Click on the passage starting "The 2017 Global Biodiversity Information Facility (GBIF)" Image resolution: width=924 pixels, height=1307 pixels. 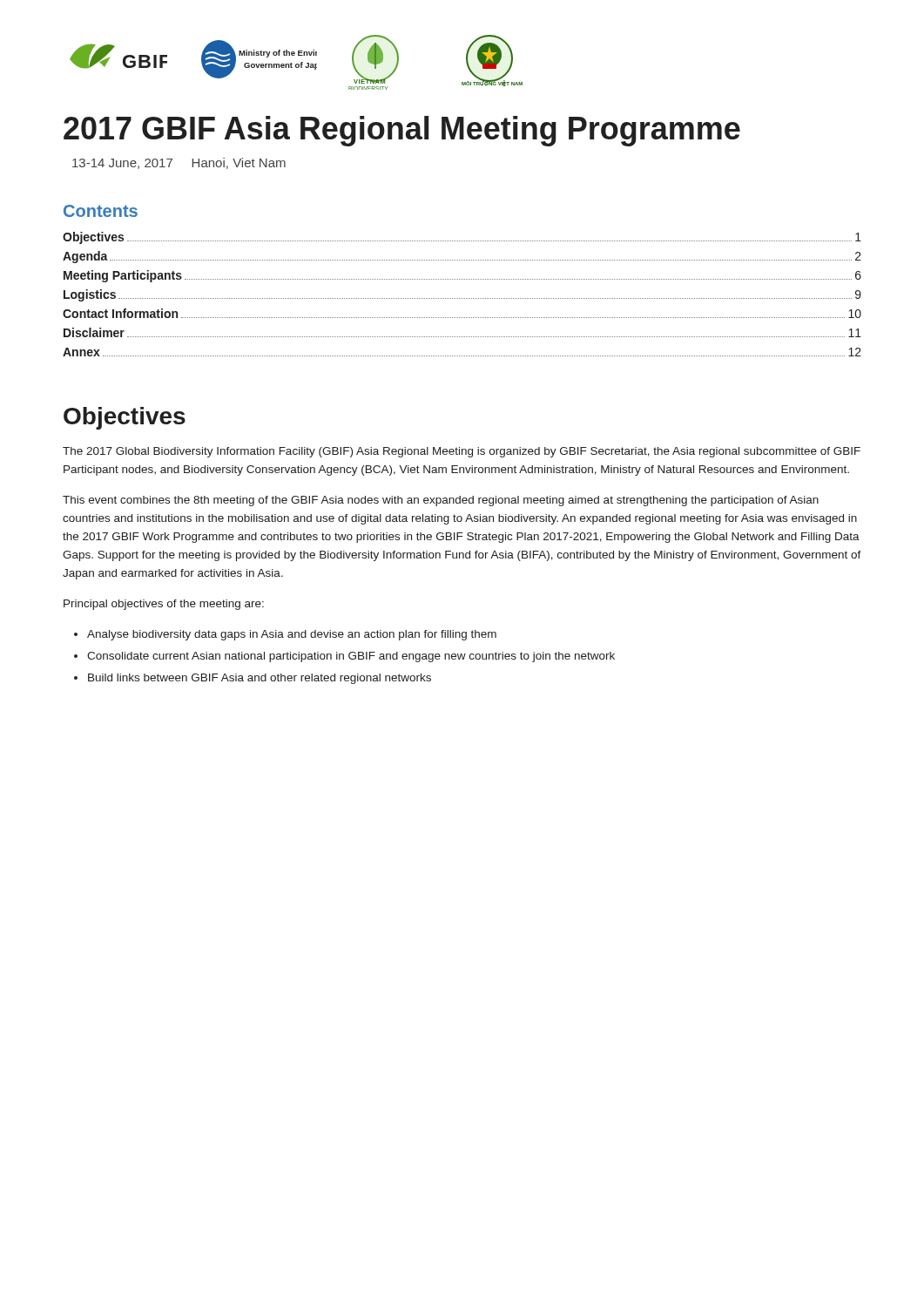pyautogui.click(x=462, y=460)
